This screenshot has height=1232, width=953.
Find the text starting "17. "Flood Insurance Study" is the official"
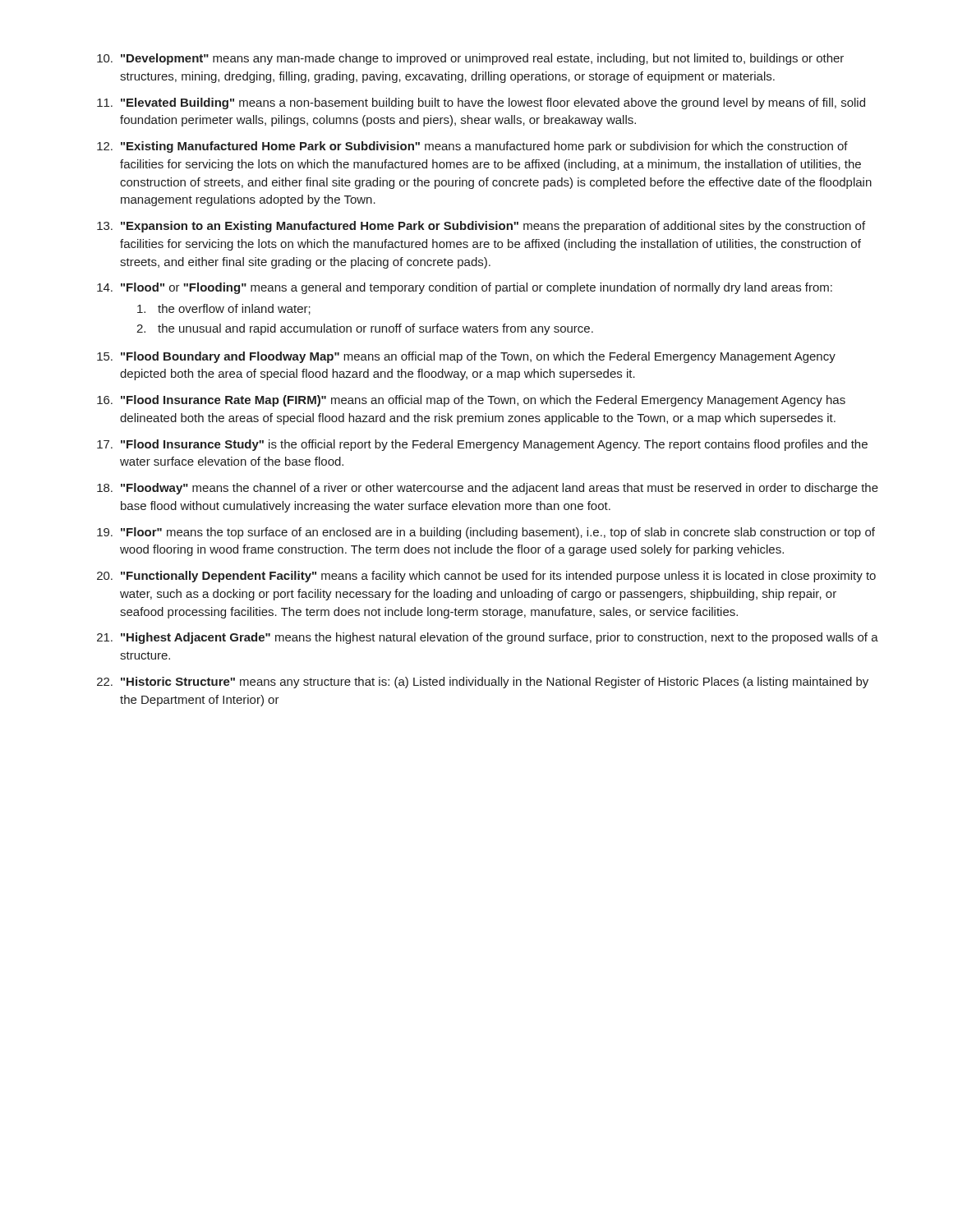click(476, 453)
